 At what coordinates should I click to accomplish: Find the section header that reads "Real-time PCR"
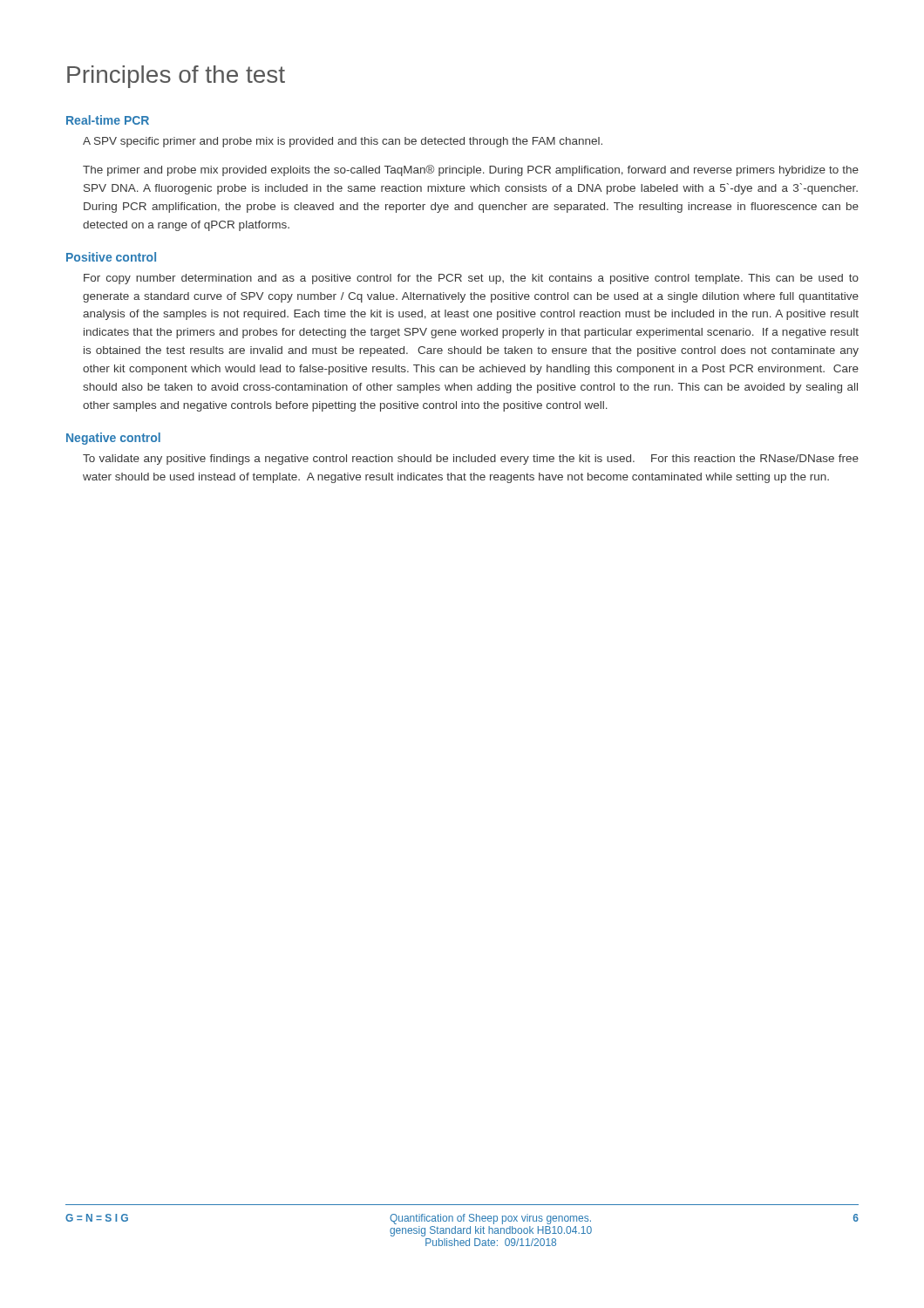tap(107, 120)
